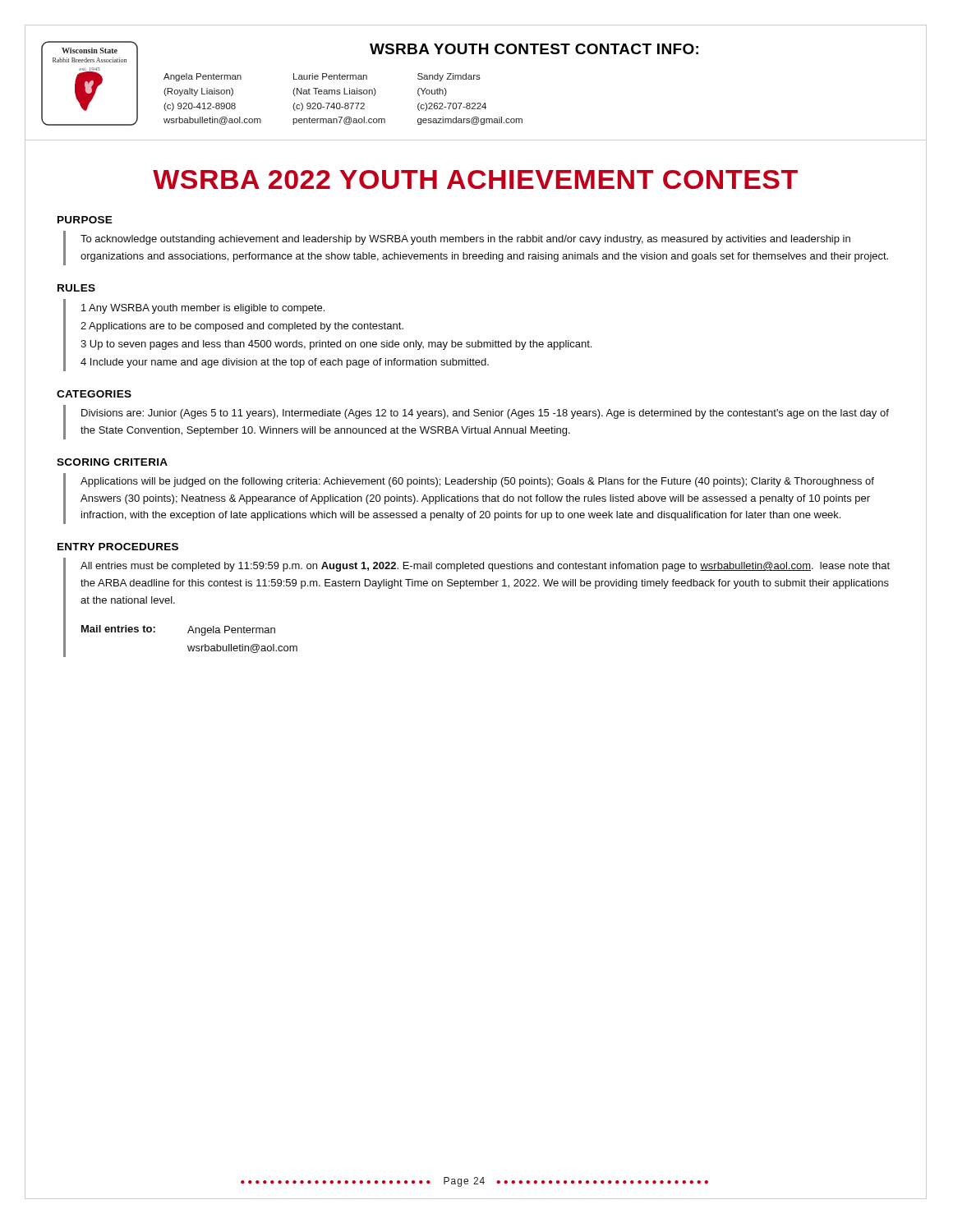The image size is (953, 1232).
Task: Click on the passage starting "3 Up to"
Action: (337, 344)
